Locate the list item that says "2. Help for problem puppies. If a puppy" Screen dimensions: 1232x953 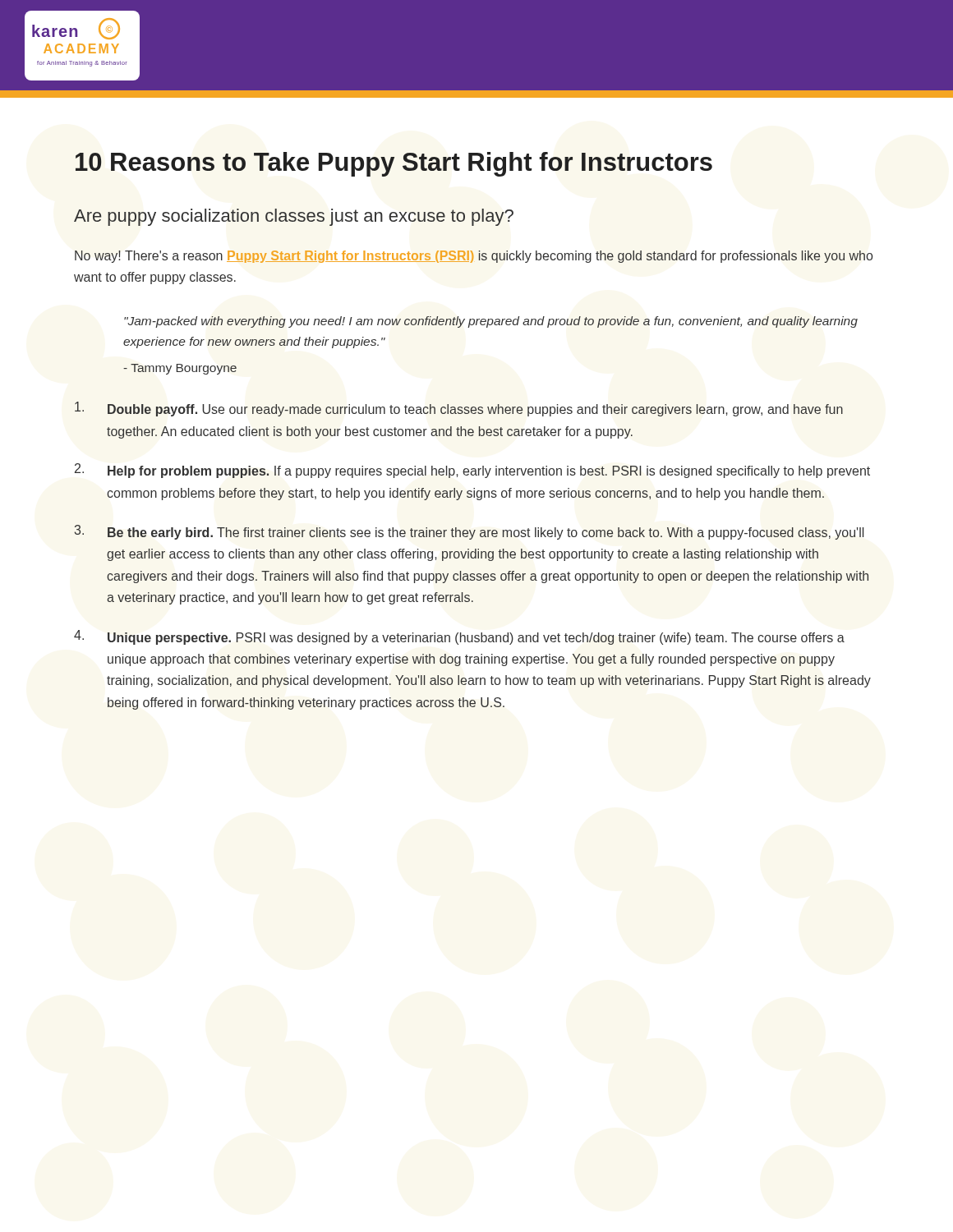[476, 483]
